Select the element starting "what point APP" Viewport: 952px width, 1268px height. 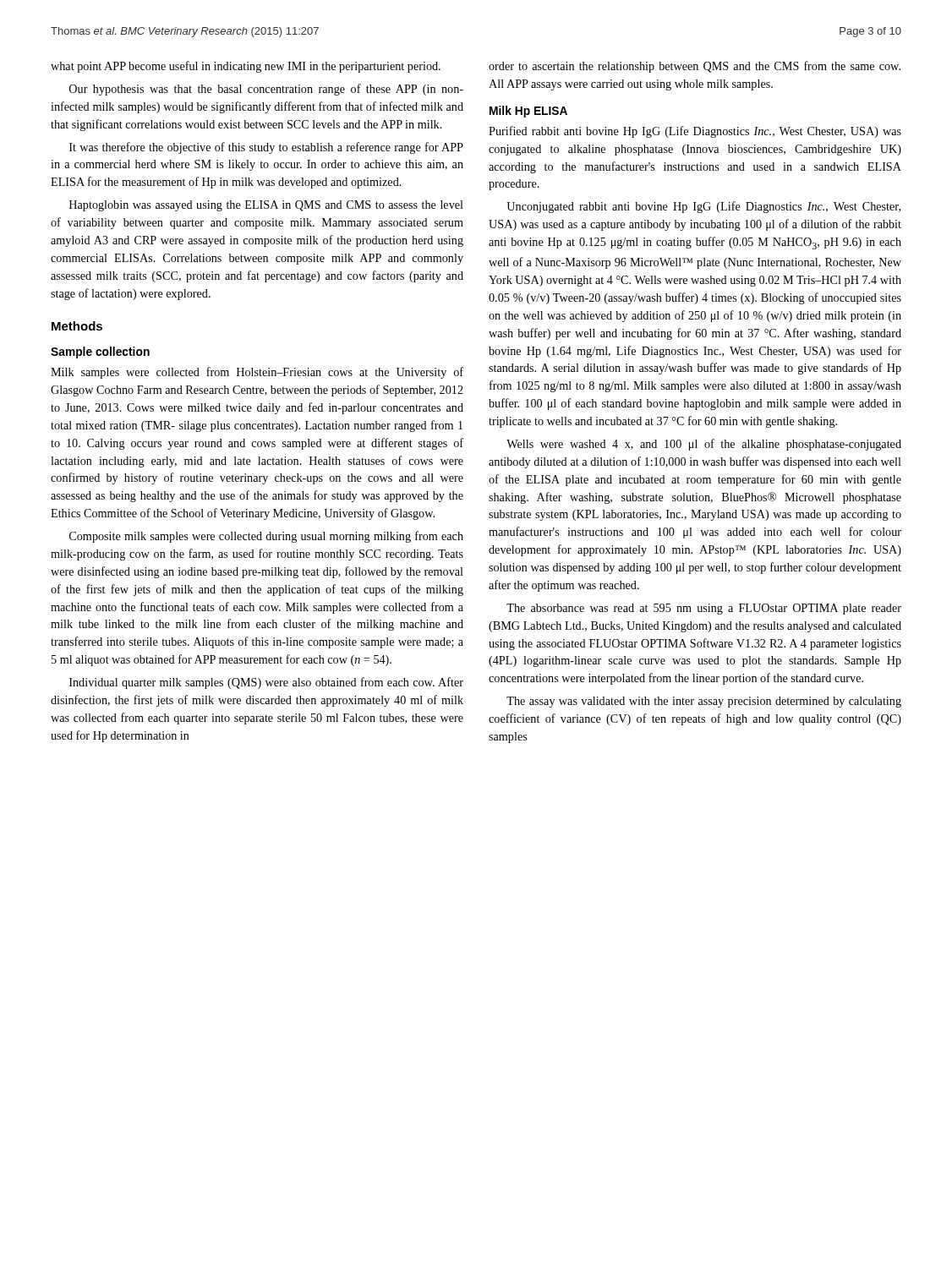point(257,180)
